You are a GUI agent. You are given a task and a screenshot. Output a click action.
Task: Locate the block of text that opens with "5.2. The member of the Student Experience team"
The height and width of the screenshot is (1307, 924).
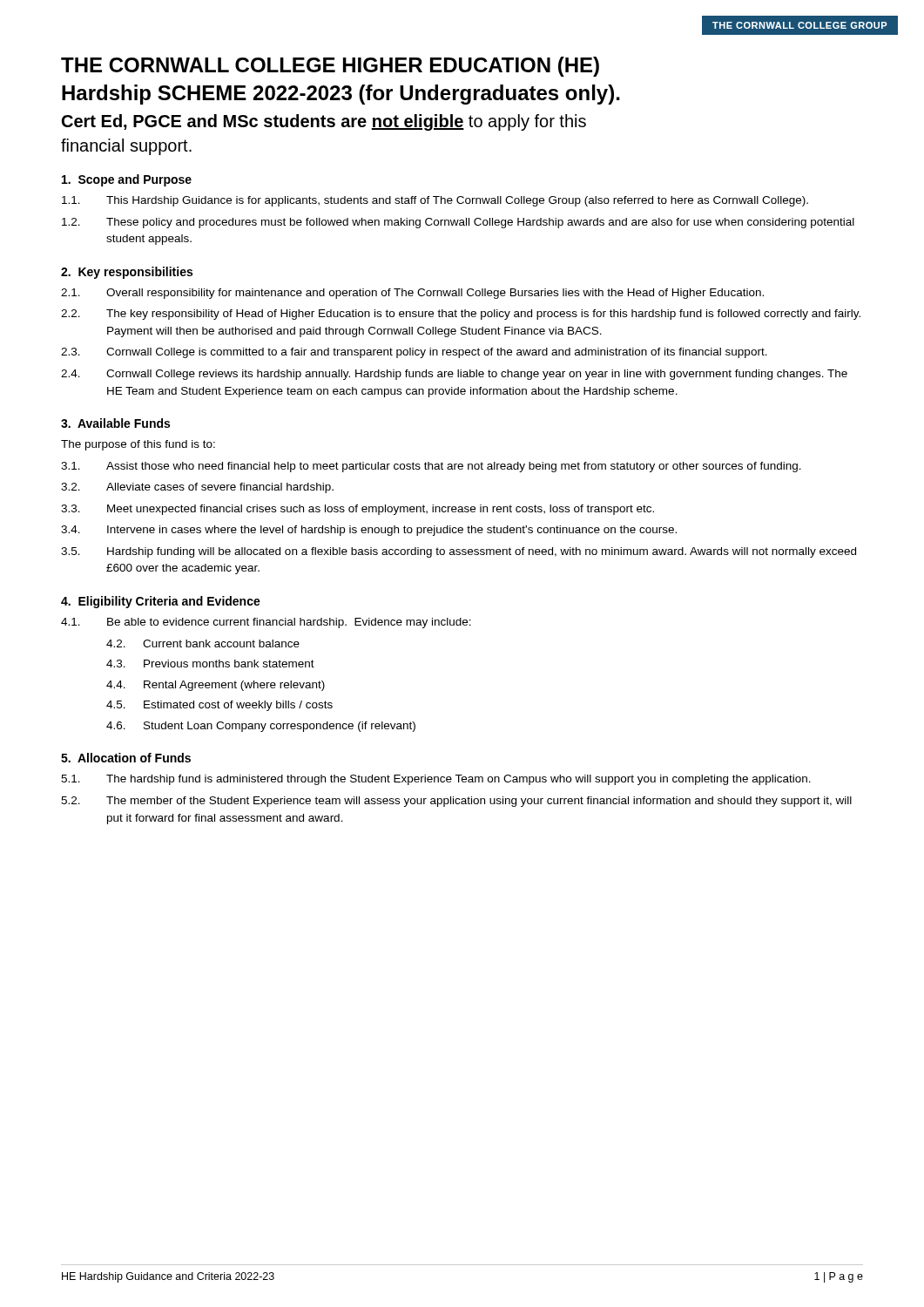[462, 809]
